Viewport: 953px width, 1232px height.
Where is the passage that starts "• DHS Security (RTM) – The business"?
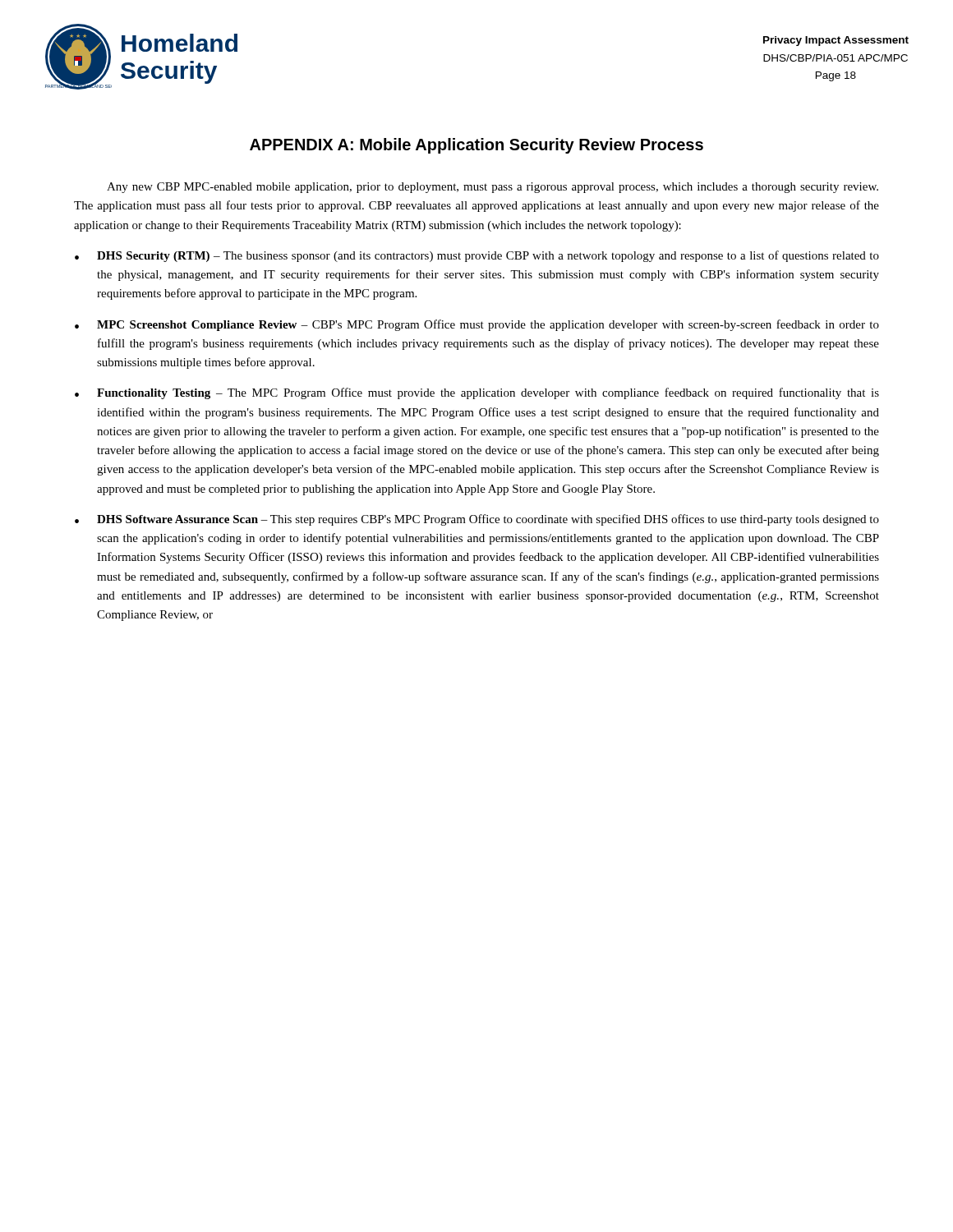(x=476, y=275)
